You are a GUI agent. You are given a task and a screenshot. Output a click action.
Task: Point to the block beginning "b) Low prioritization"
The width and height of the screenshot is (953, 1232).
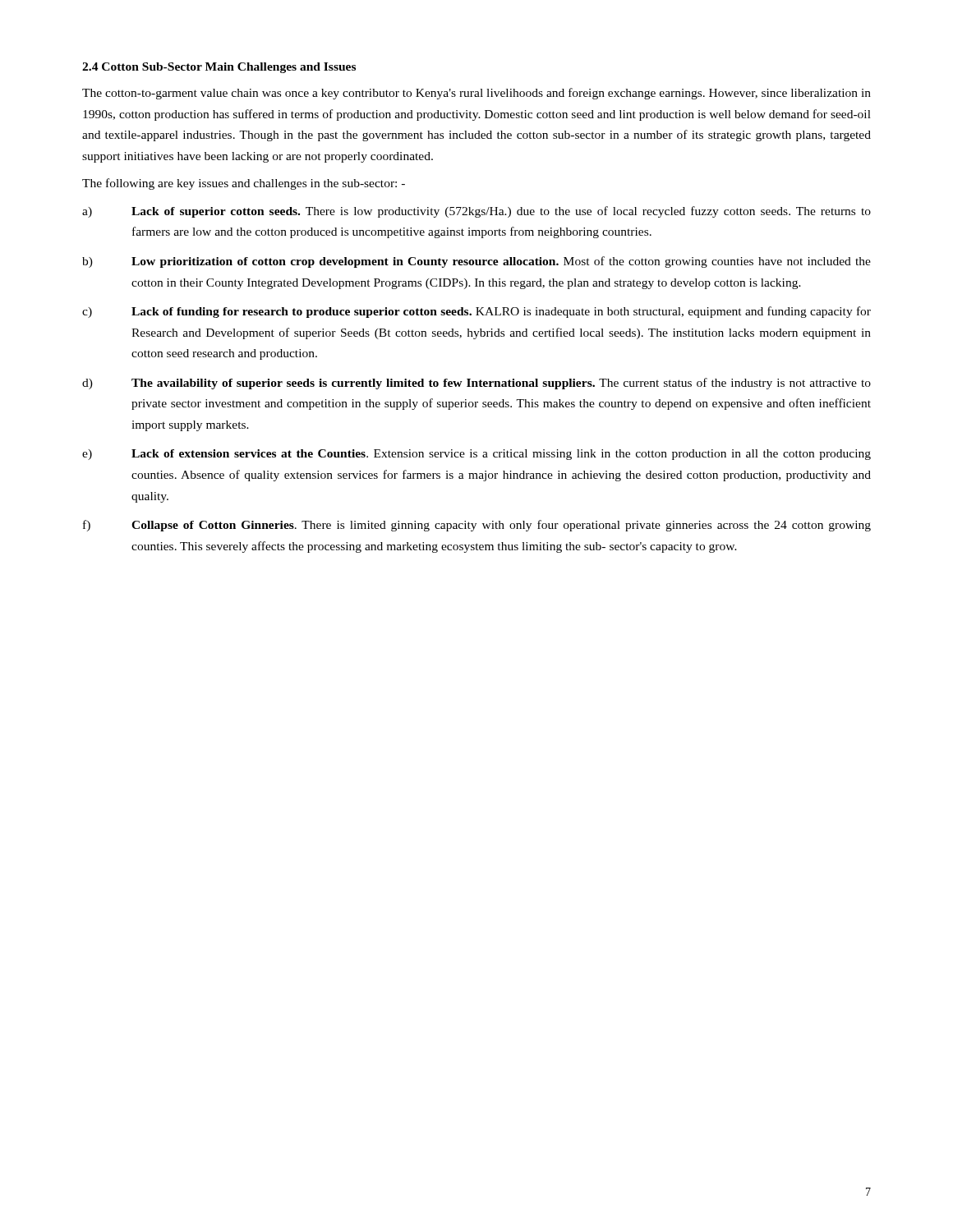pyautogui.click(x=476, y=271)
